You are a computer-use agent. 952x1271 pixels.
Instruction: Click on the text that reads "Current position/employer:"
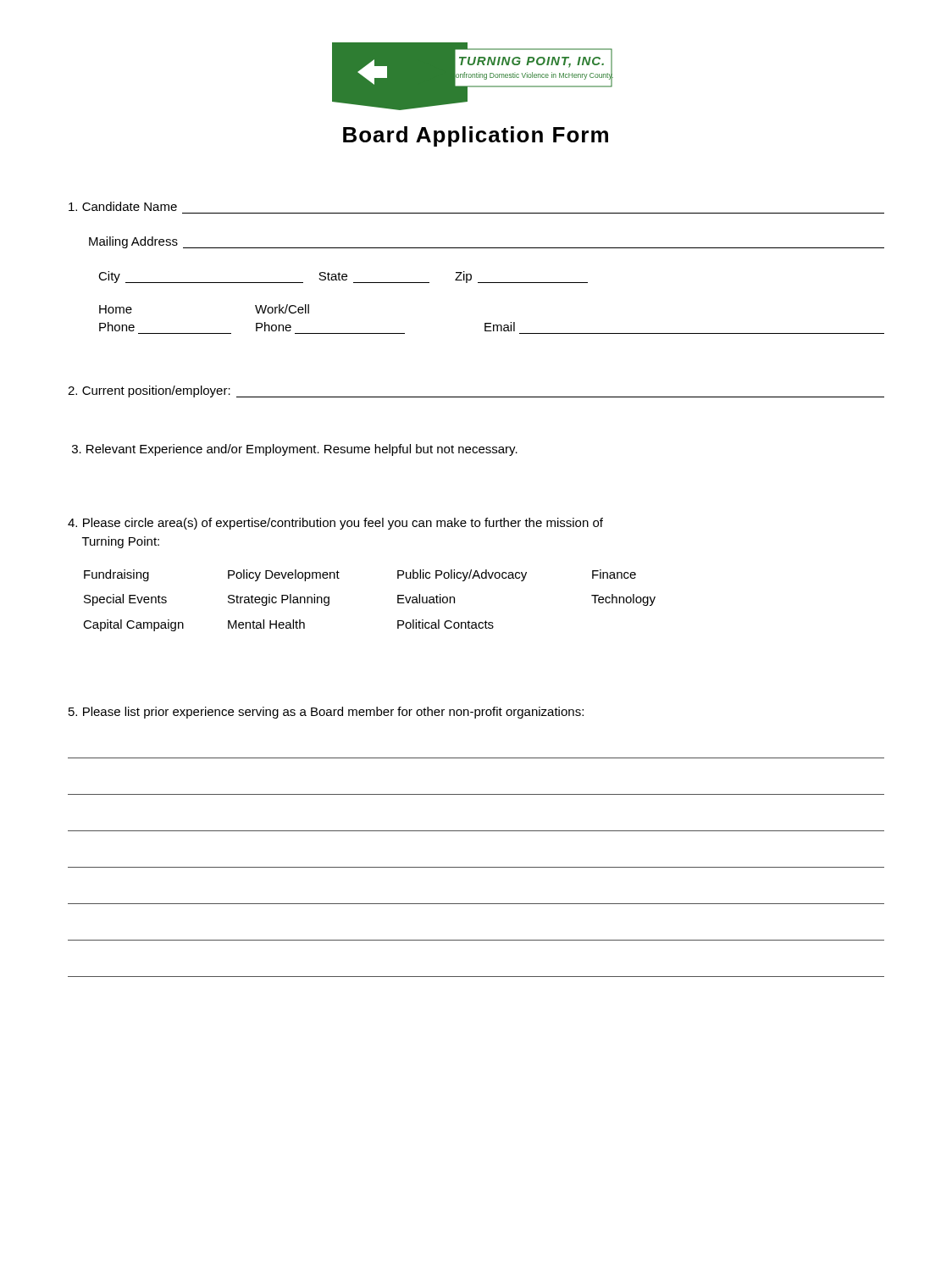(x=476, y=389)
